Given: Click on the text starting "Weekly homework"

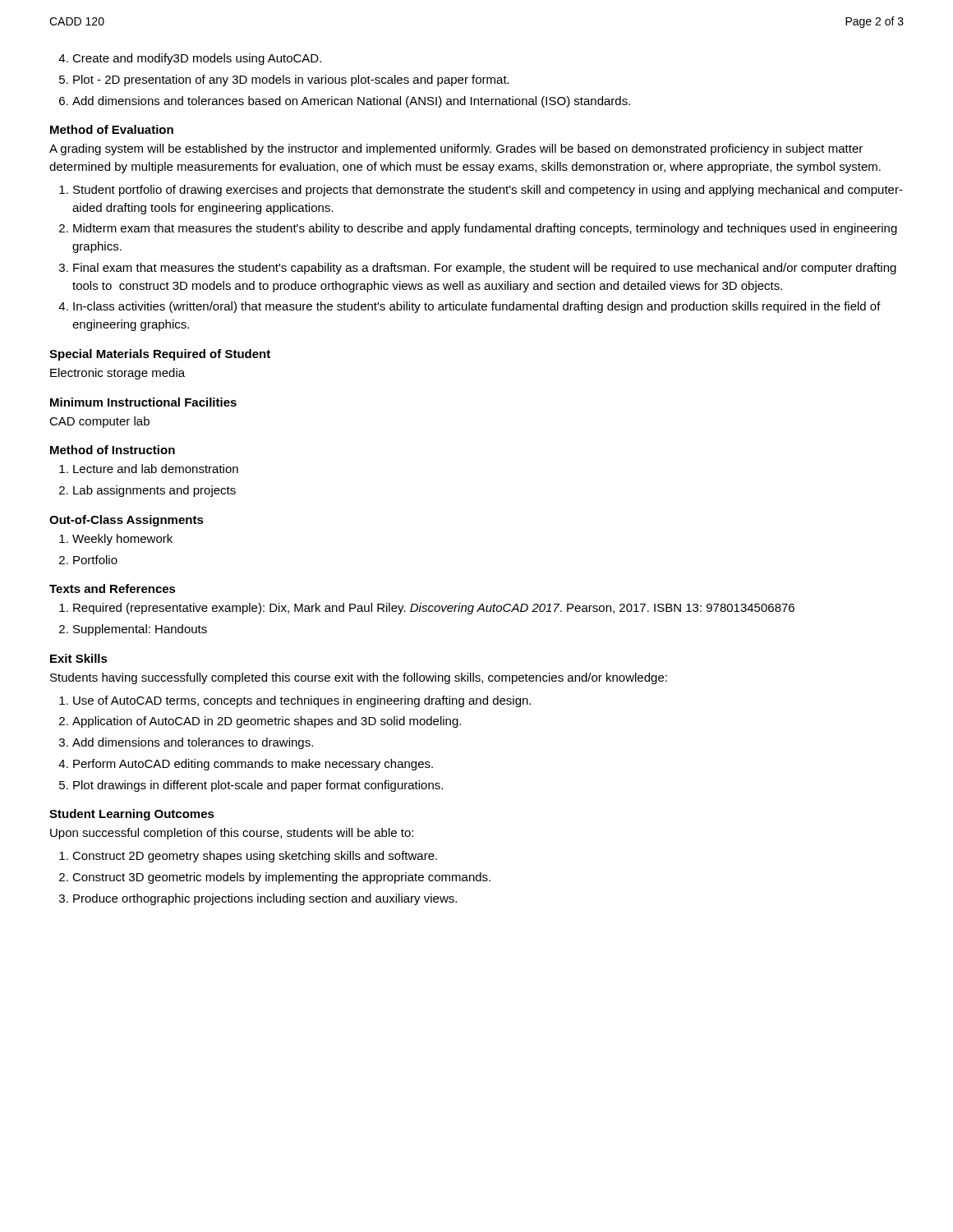Looking at the screenshot, I should [123, 538].
